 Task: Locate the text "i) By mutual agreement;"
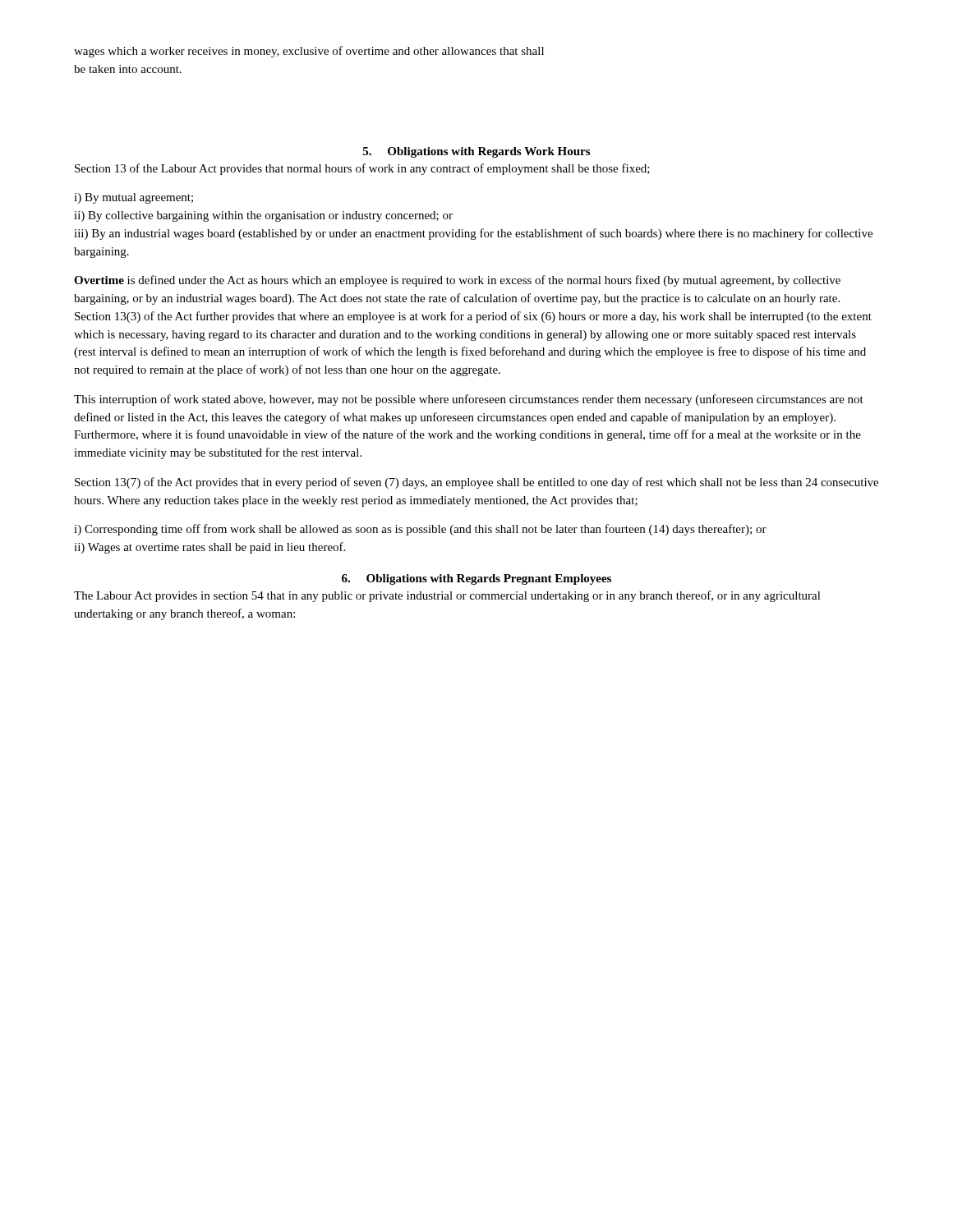(x=134, y=197)
